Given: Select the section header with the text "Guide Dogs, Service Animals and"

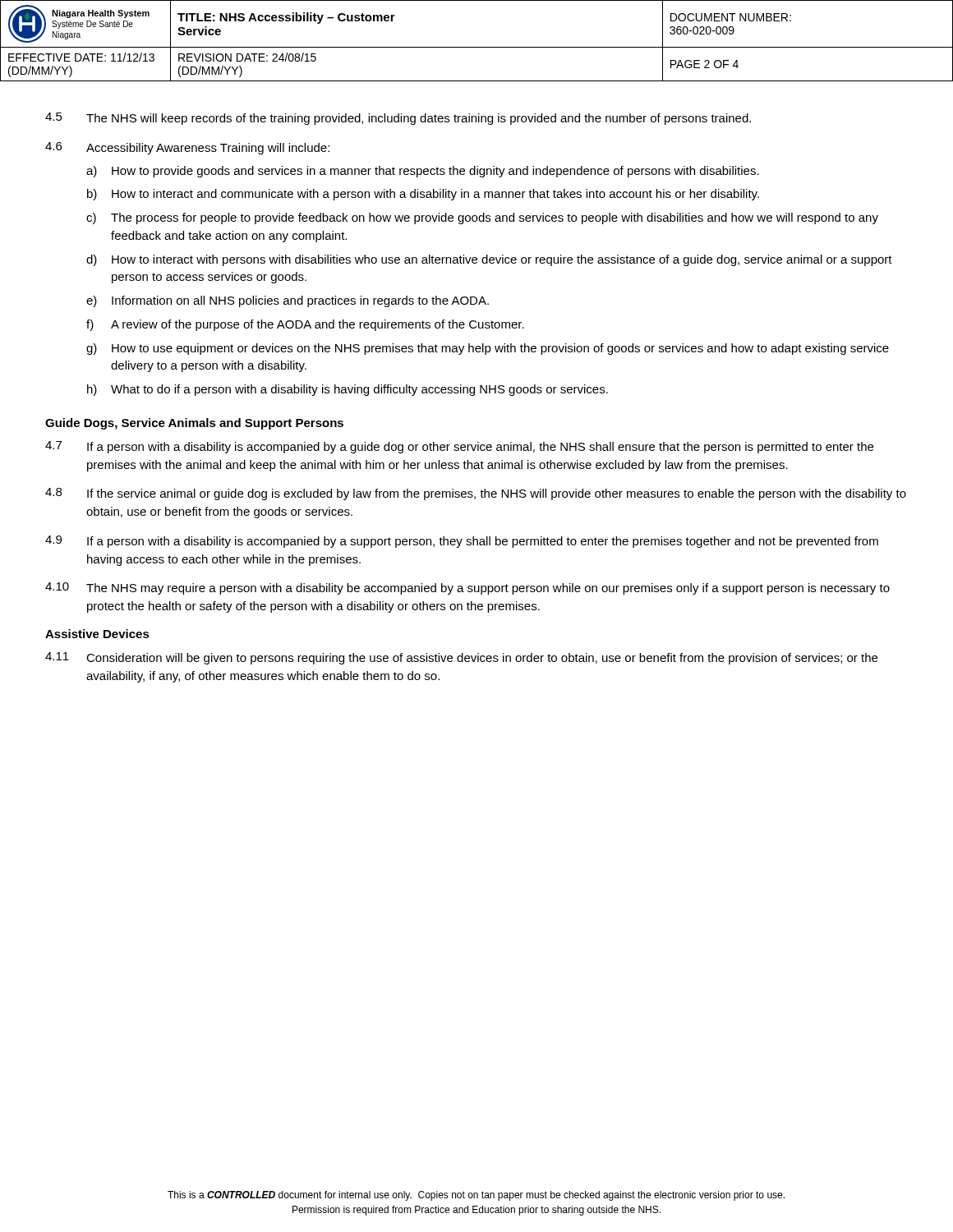Looking at the screenshot, I should pos(195,422).
